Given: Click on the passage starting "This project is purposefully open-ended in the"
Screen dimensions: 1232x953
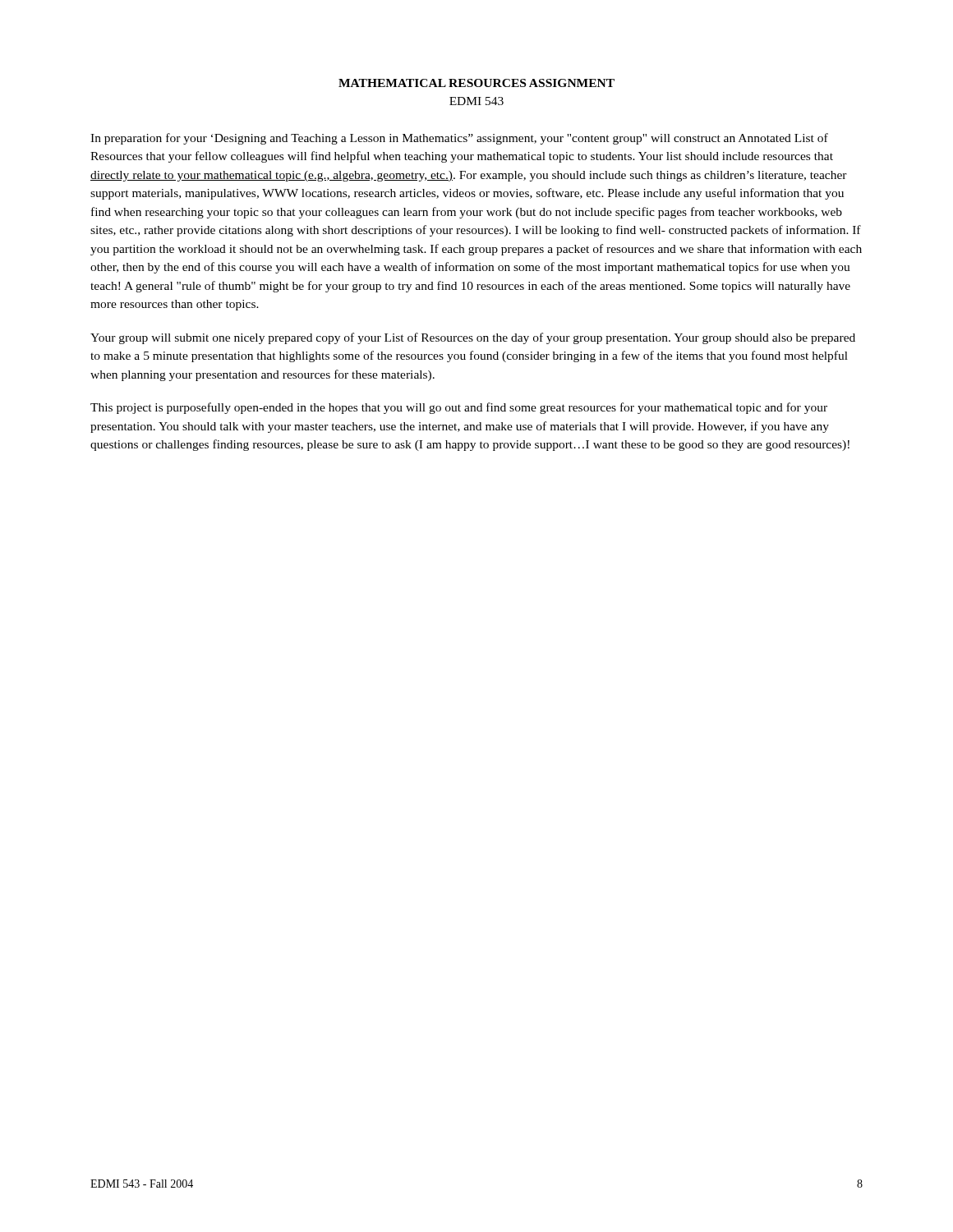Looking at the screenshot, I should tap(470, 425).
